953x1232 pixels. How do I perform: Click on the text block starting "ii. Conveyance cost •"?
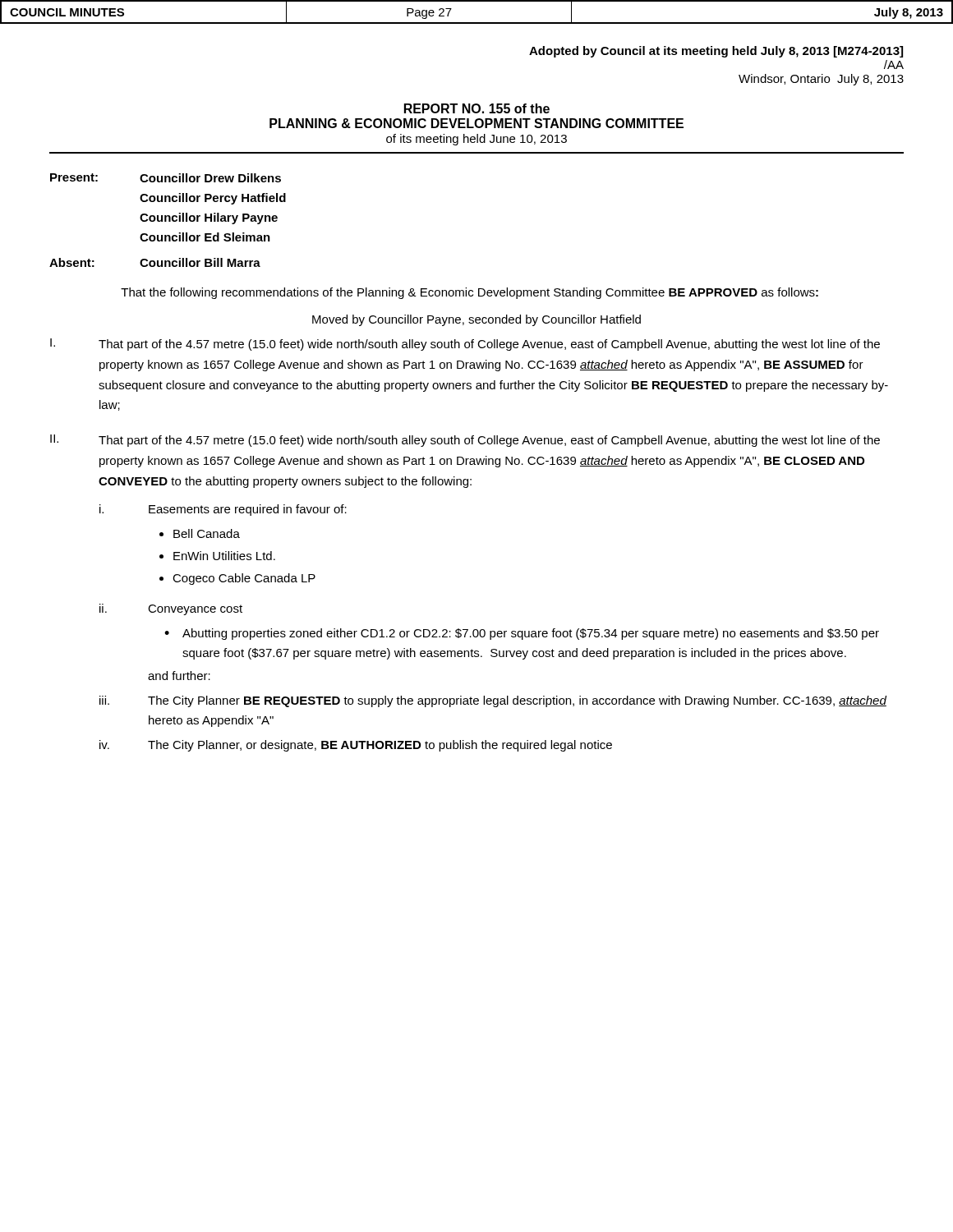(x=501, y=642)
